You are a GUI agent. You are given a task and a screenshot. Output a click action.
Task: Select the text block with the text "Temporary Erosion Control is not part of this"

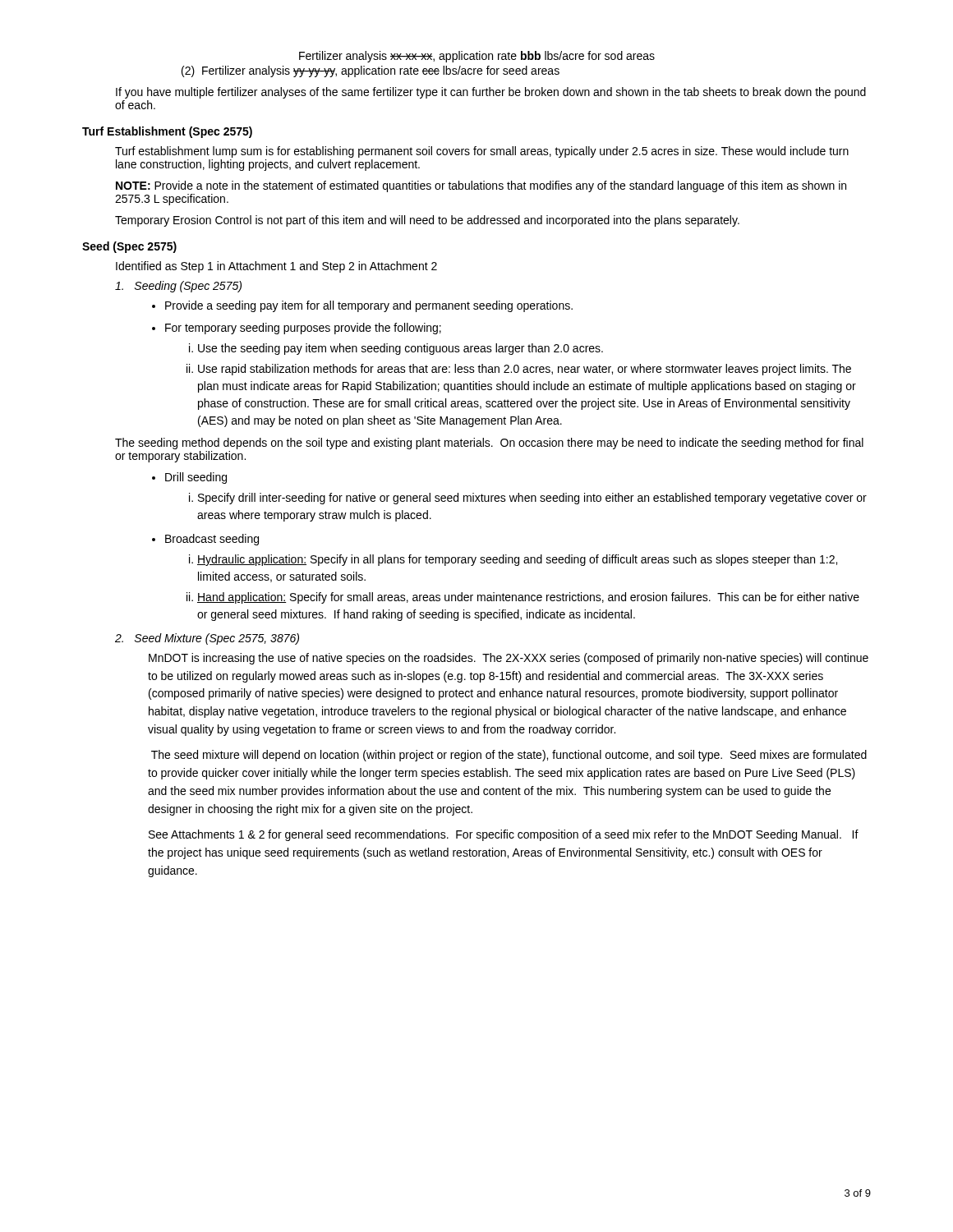pos(428,220)
